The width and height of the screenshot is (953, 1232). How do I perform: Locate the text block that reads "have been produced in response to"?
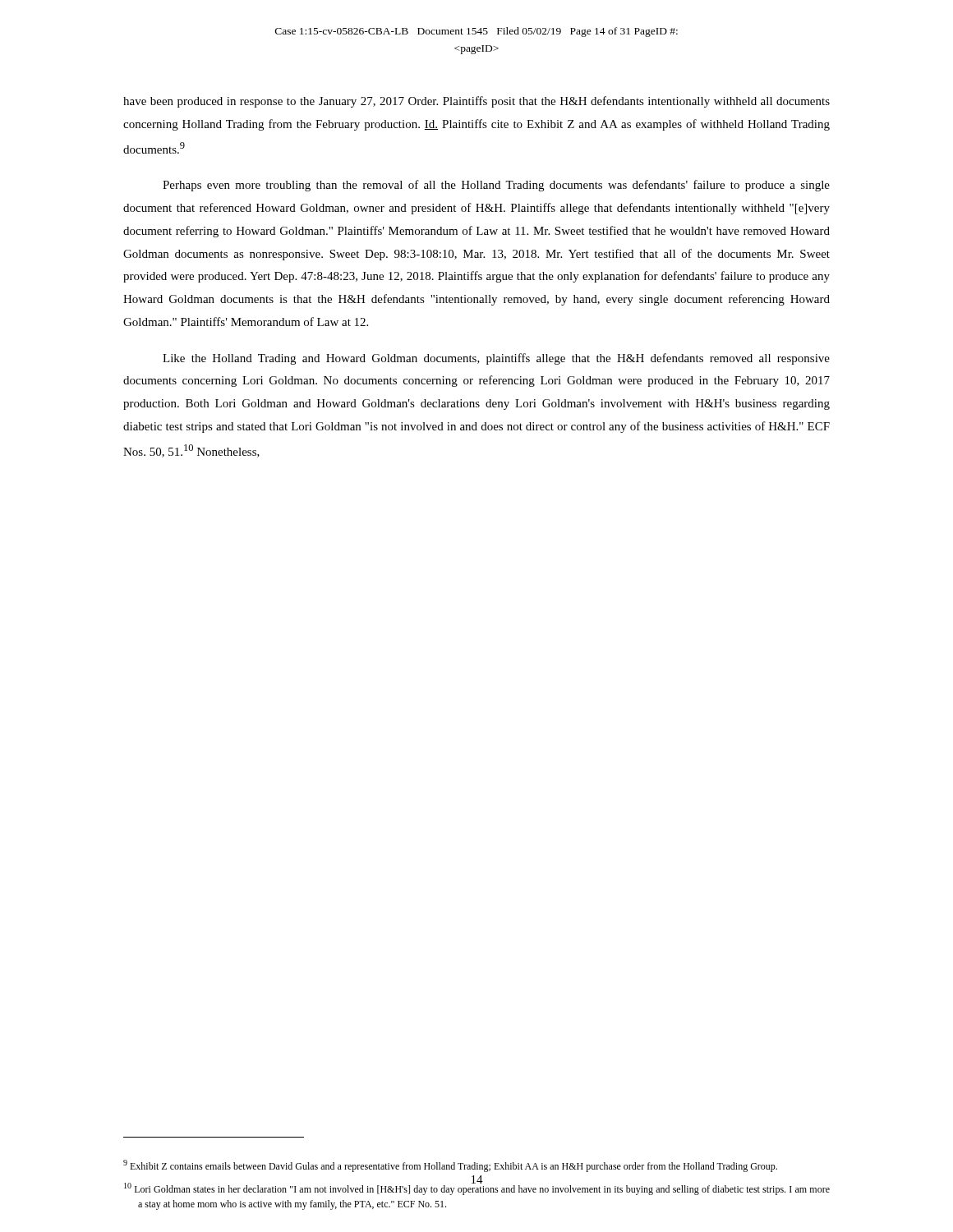476,125
